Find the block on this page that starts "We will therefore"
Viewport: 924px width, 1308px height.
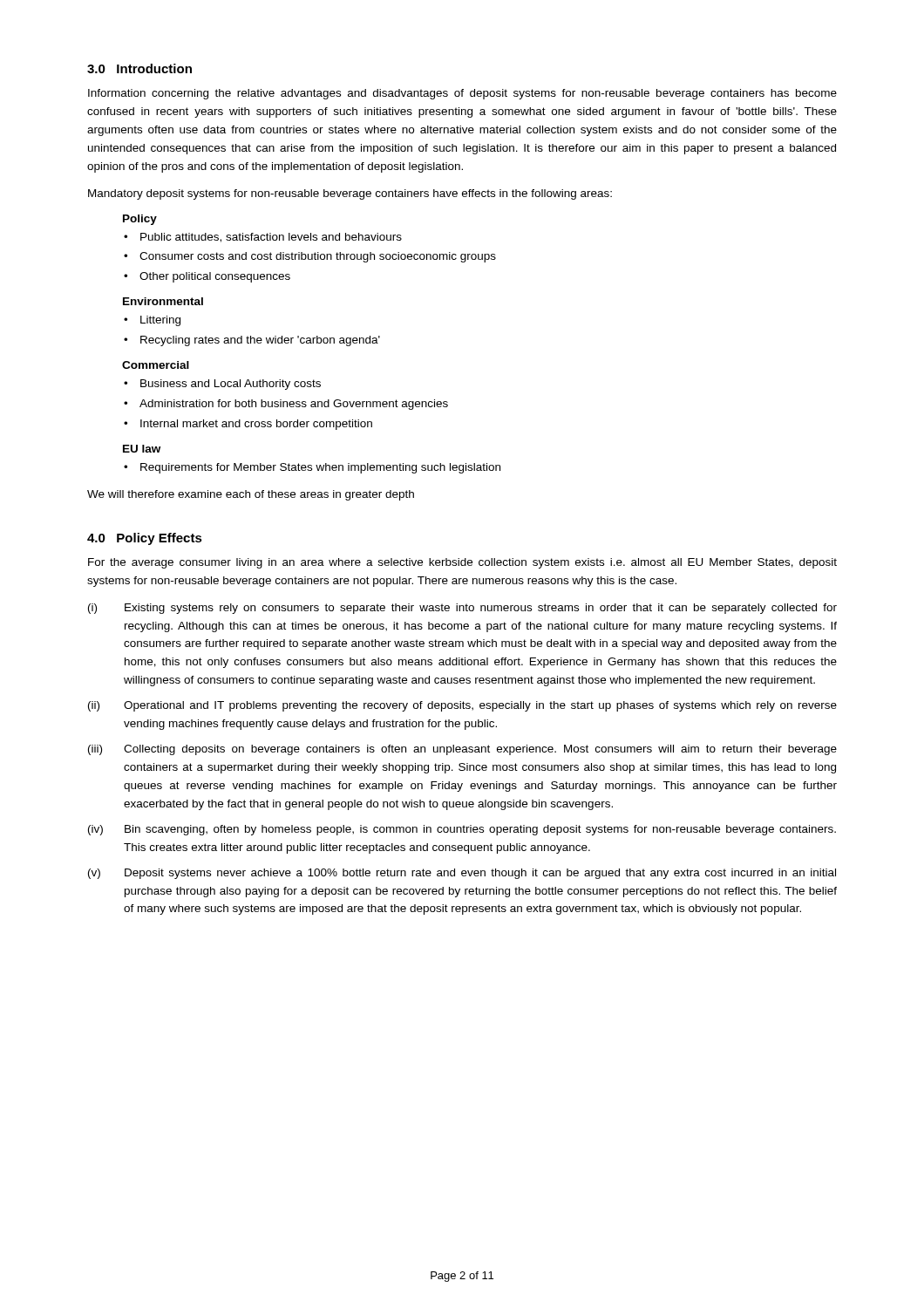[x=251, y=494]
